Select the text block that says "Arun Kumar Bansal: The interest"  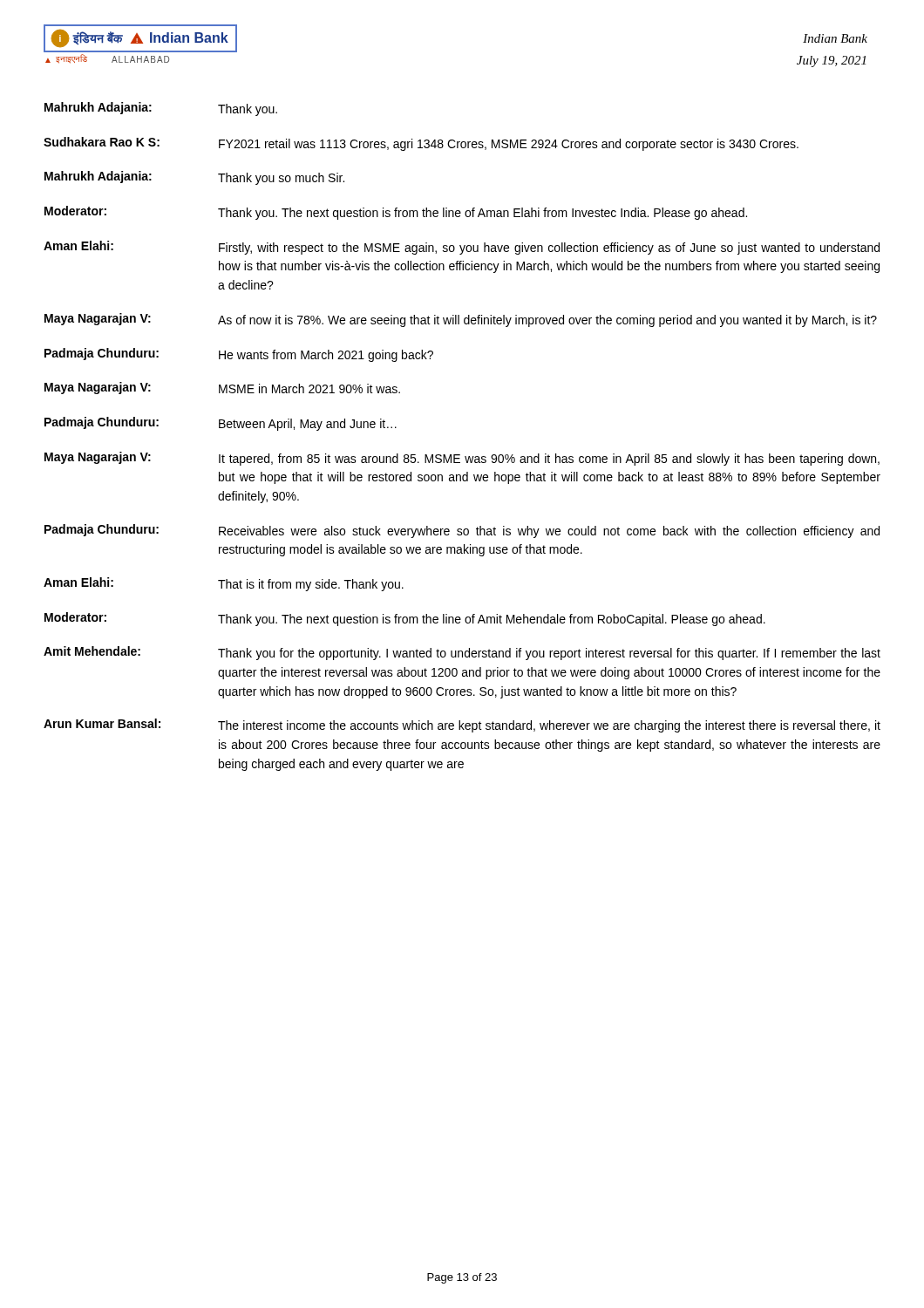pos(462,746)
